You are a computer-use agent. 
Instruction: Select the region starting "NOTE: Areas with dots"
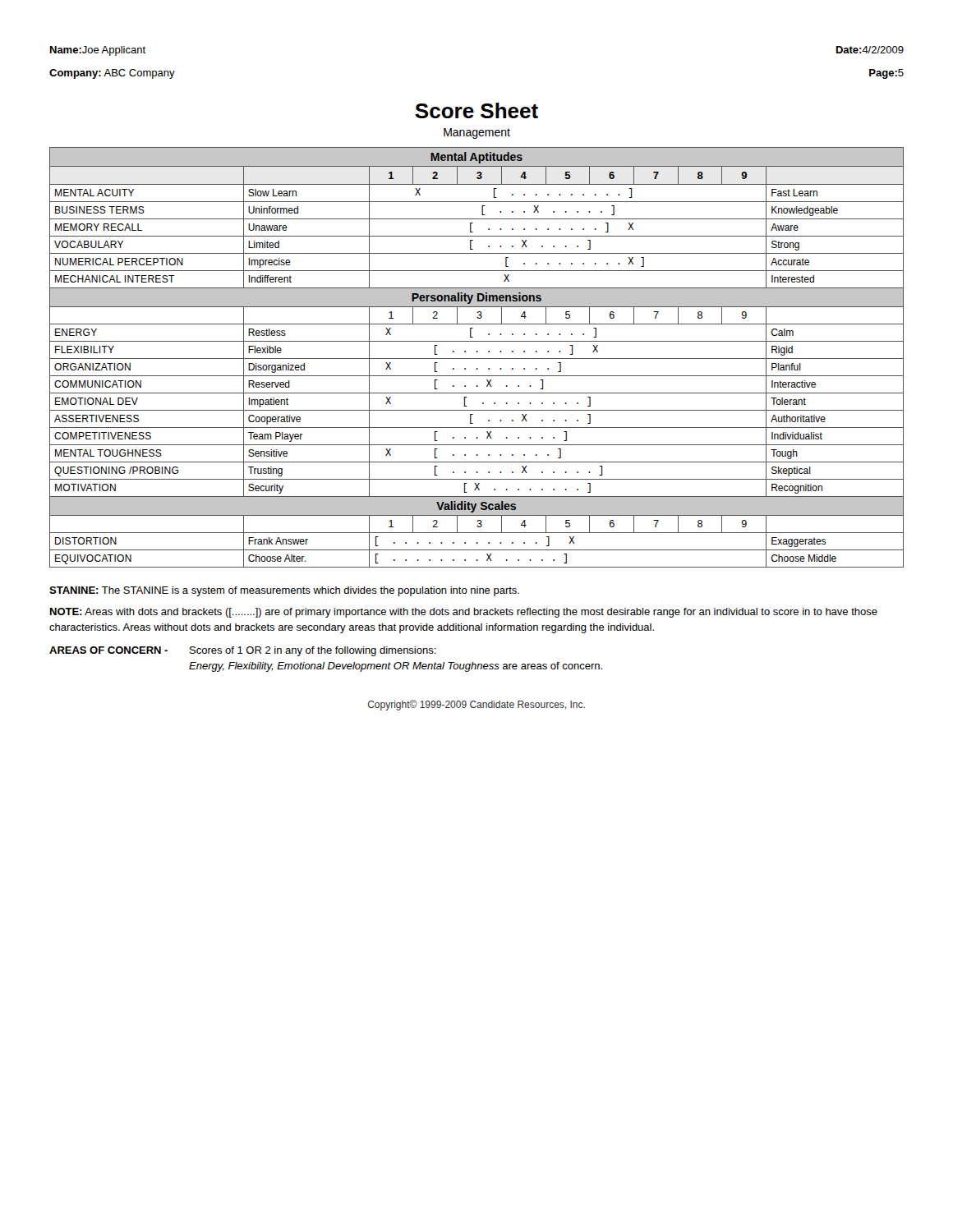(463, 619)
